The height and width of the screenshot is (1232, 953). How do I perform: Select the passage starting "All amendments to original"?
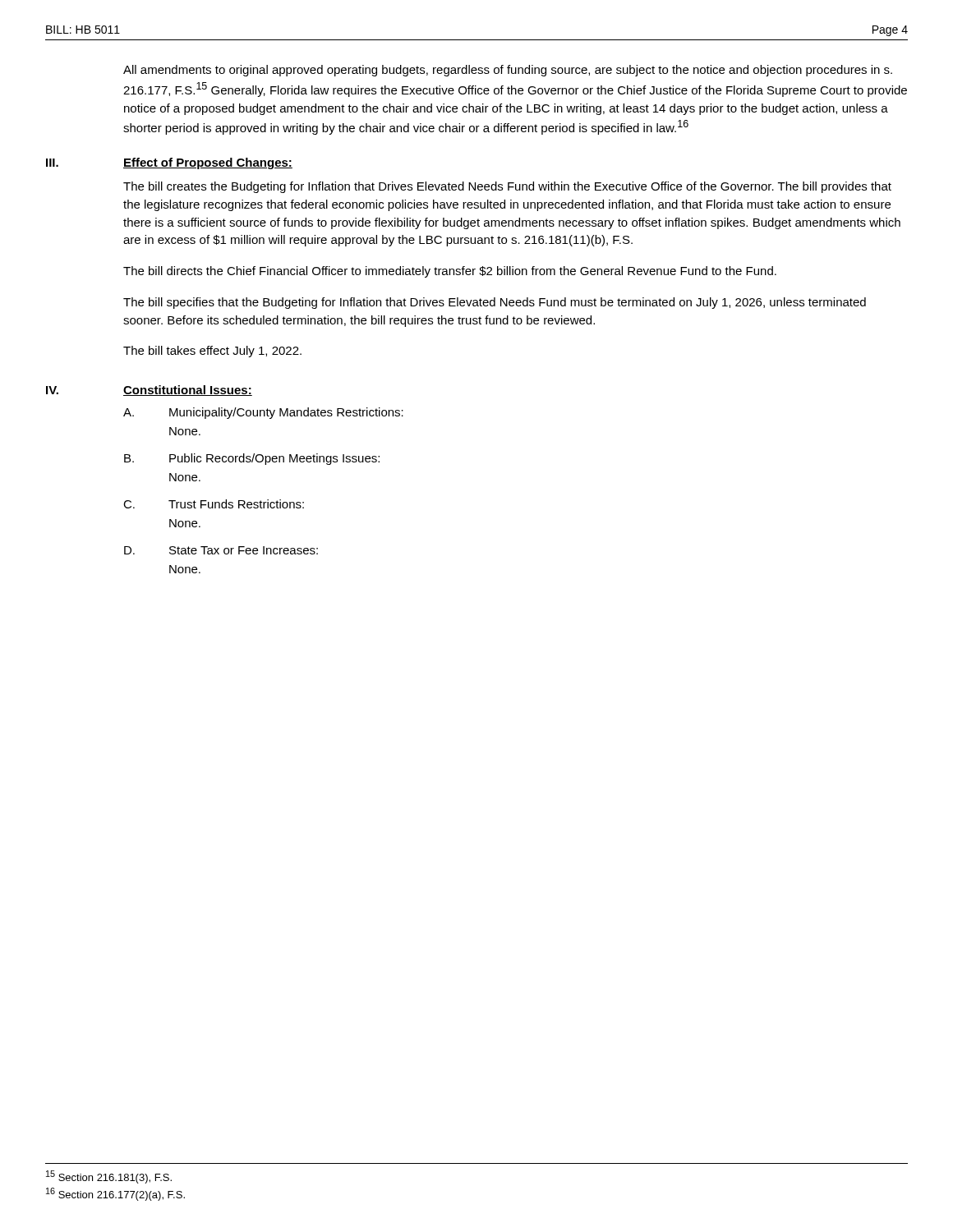515,99
